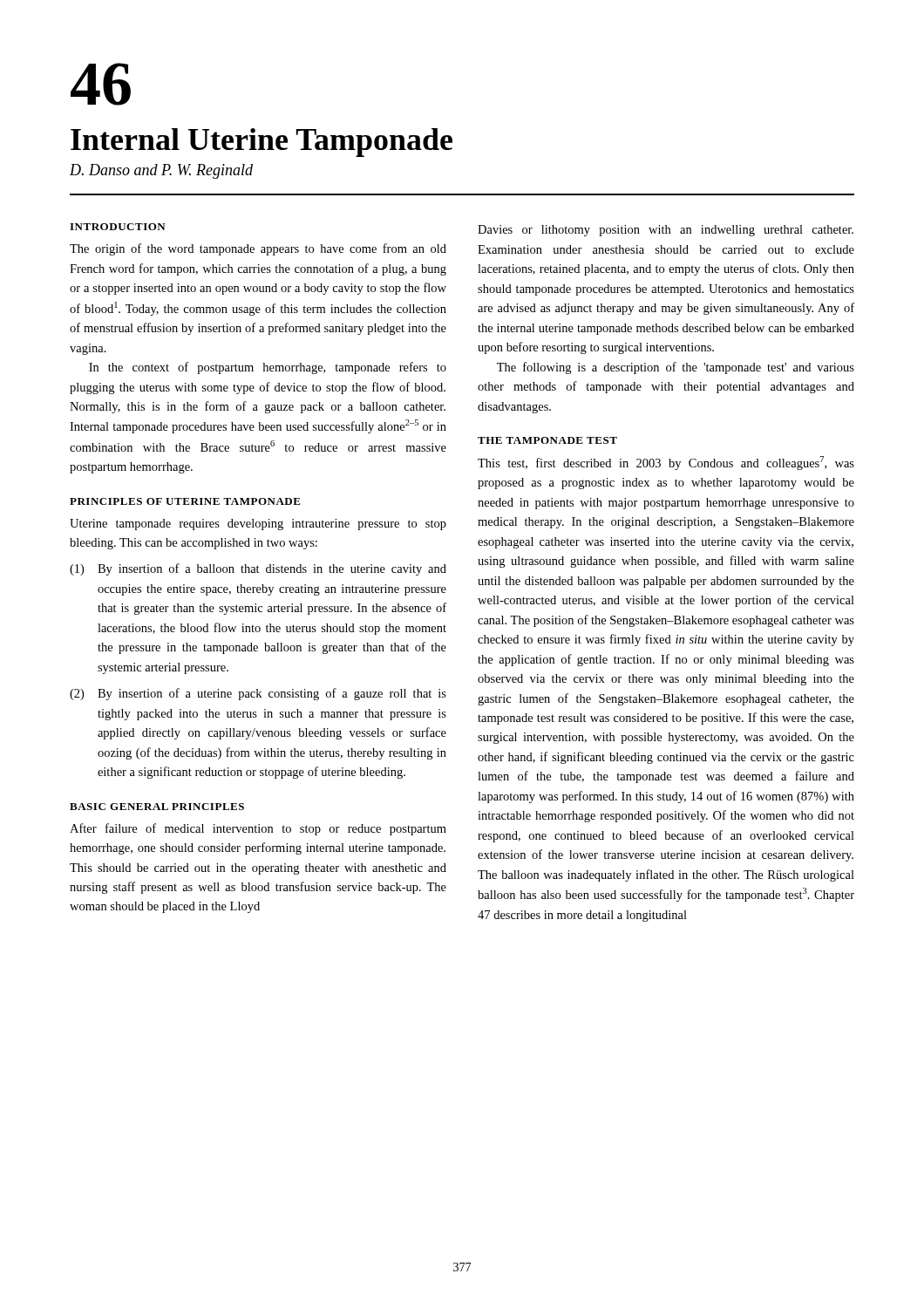Image resolution: width=924 pixels, height=1308 pixels.
Task: Select the element starting "(2) By insertion of a uterine pack consisting"
Action: (x=258, y=733)
